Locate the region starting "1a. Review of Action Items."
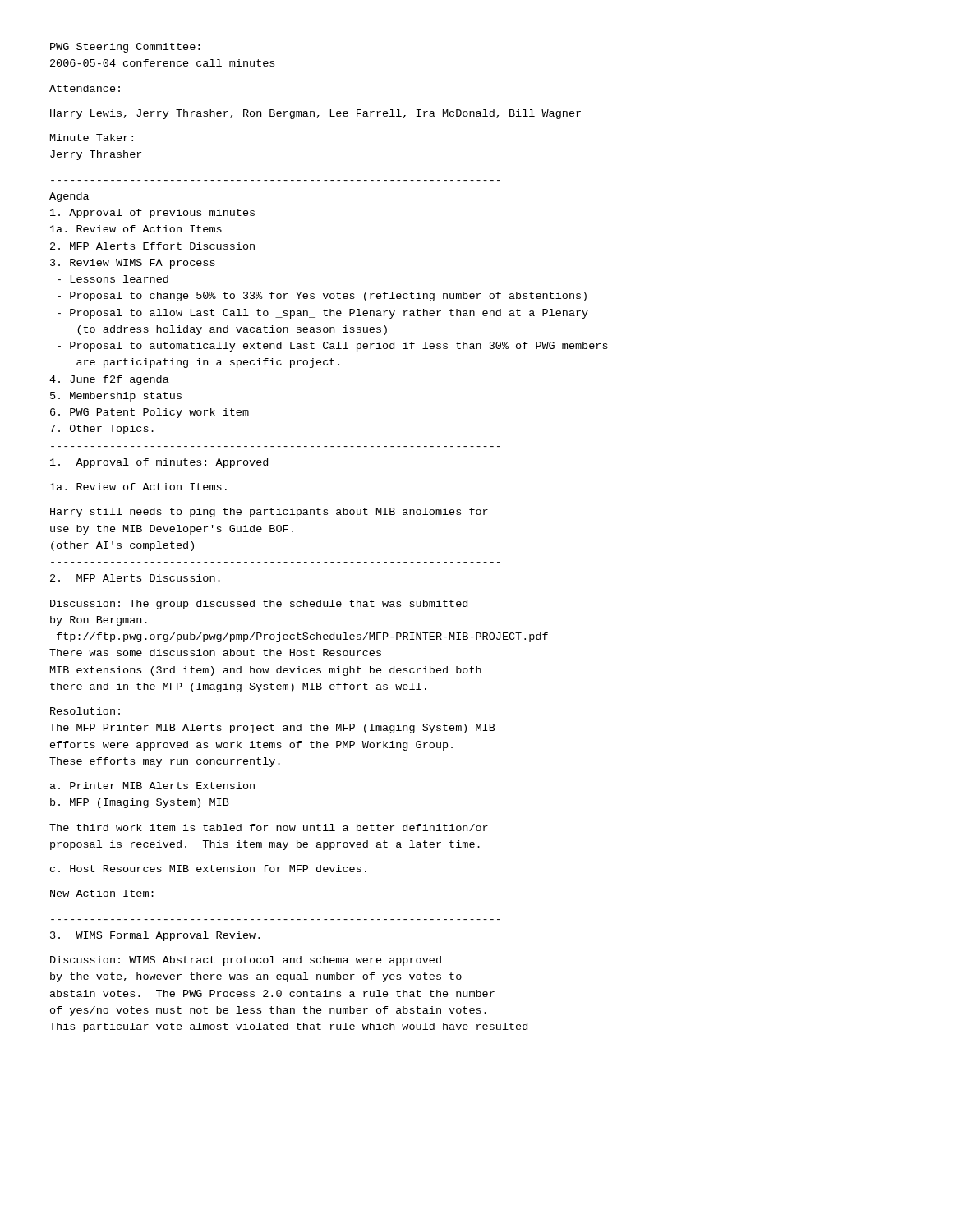The height and width of the screenshot is (1232, 953). pyautogui.click(x=139, y=488)
